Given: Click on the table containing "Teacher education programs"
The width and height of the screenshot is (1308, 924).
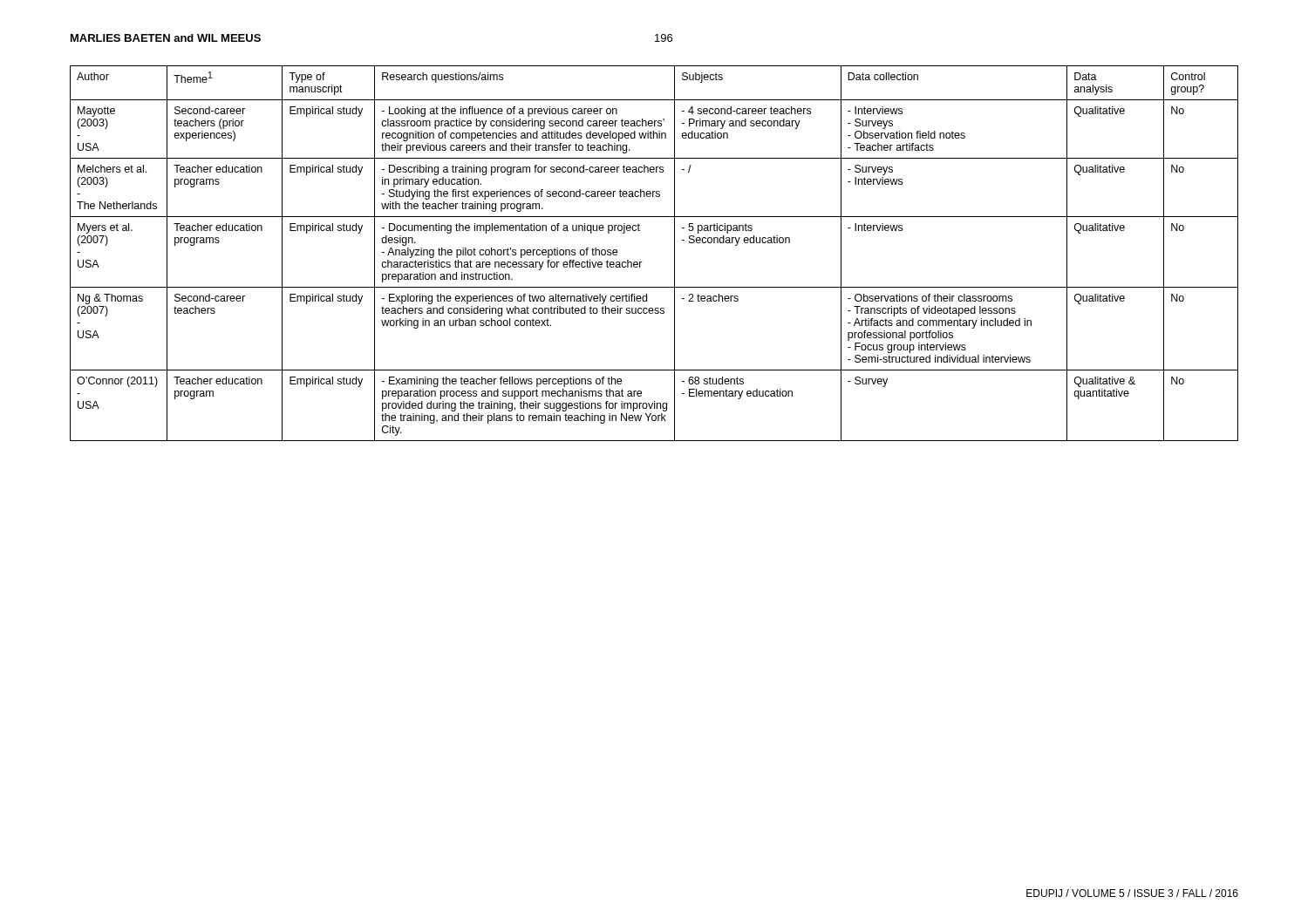Looking at the screenshot, I should pos(654,253).
